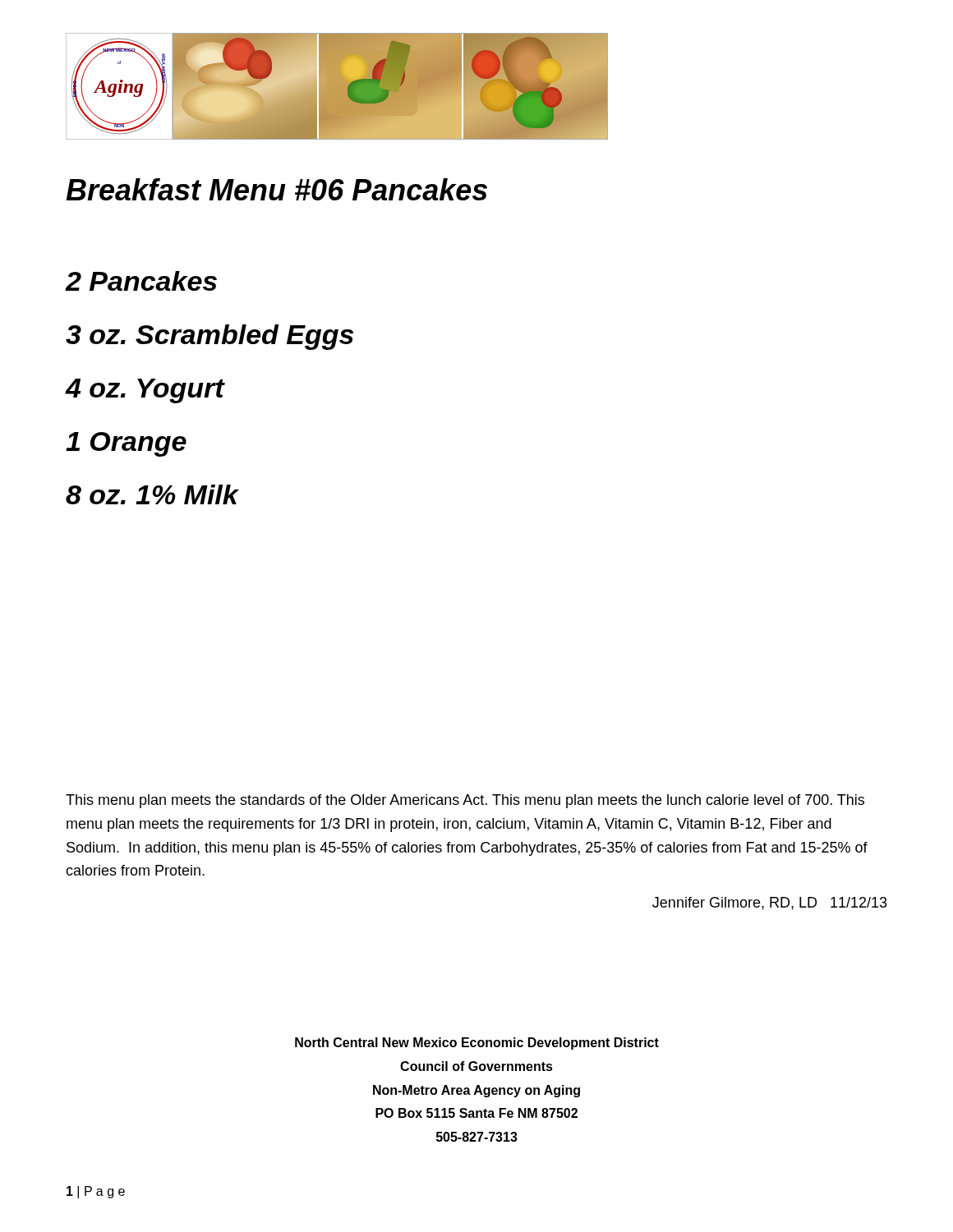The image size is (953, 1232).
Task: Find the block starting "1 Orange"
Action: click(x=126, y=441)
